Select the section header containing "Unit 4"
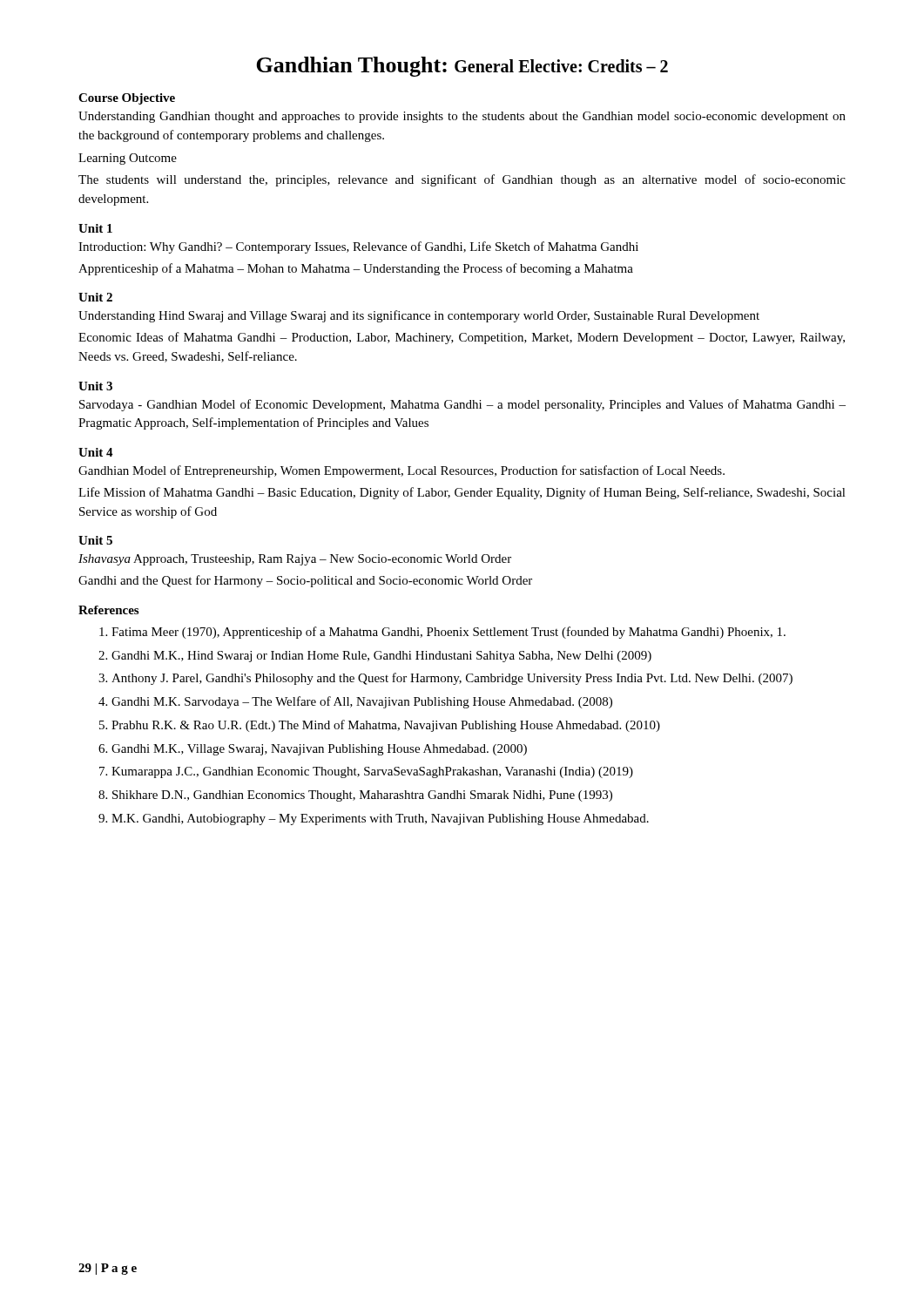The image size is (924, 1307). pyautogui.click(x=96, y=452)
